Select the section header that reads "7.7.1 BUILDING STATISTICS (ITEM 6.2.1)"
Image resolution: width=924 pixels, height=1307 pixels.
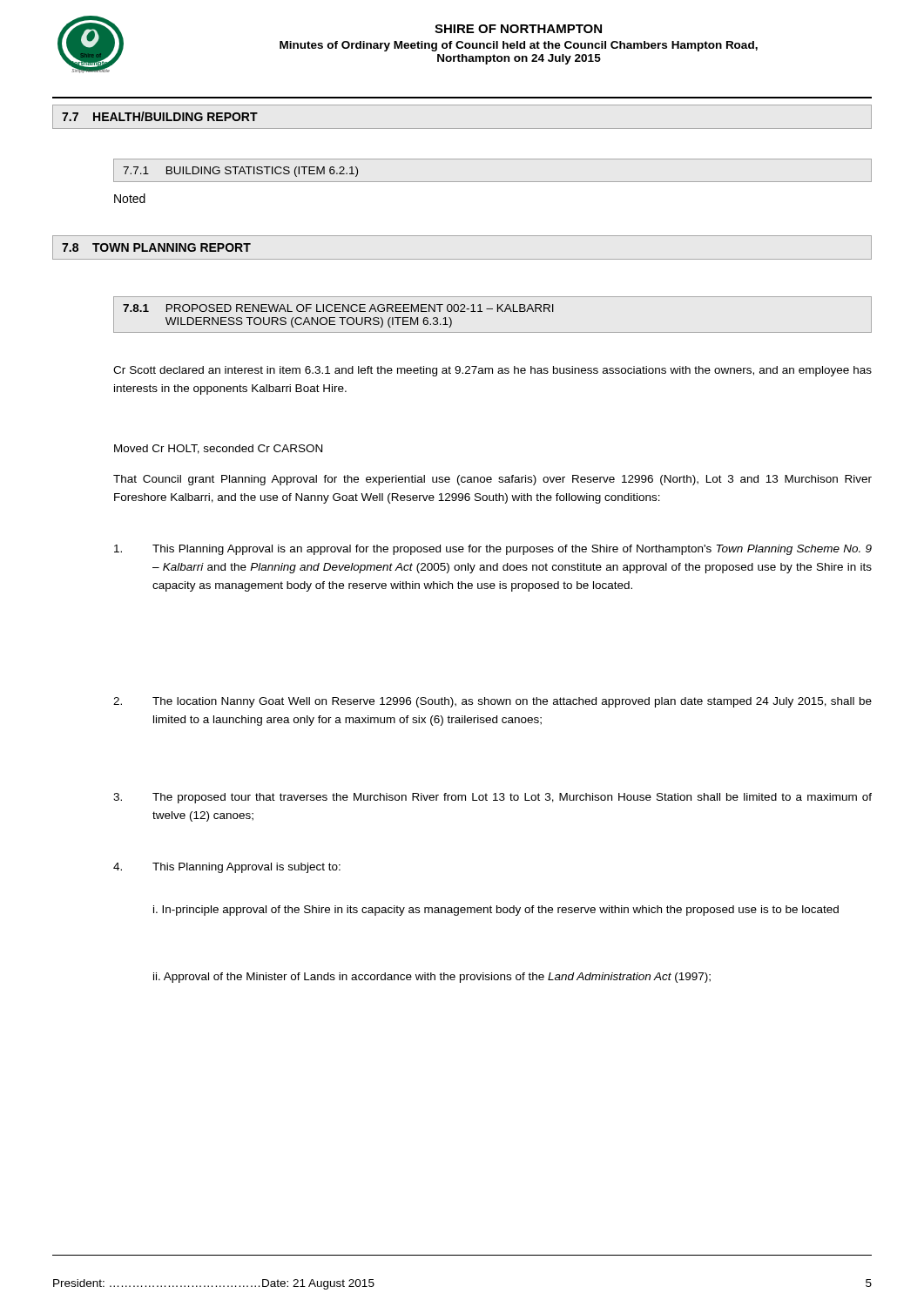point(241,170)
